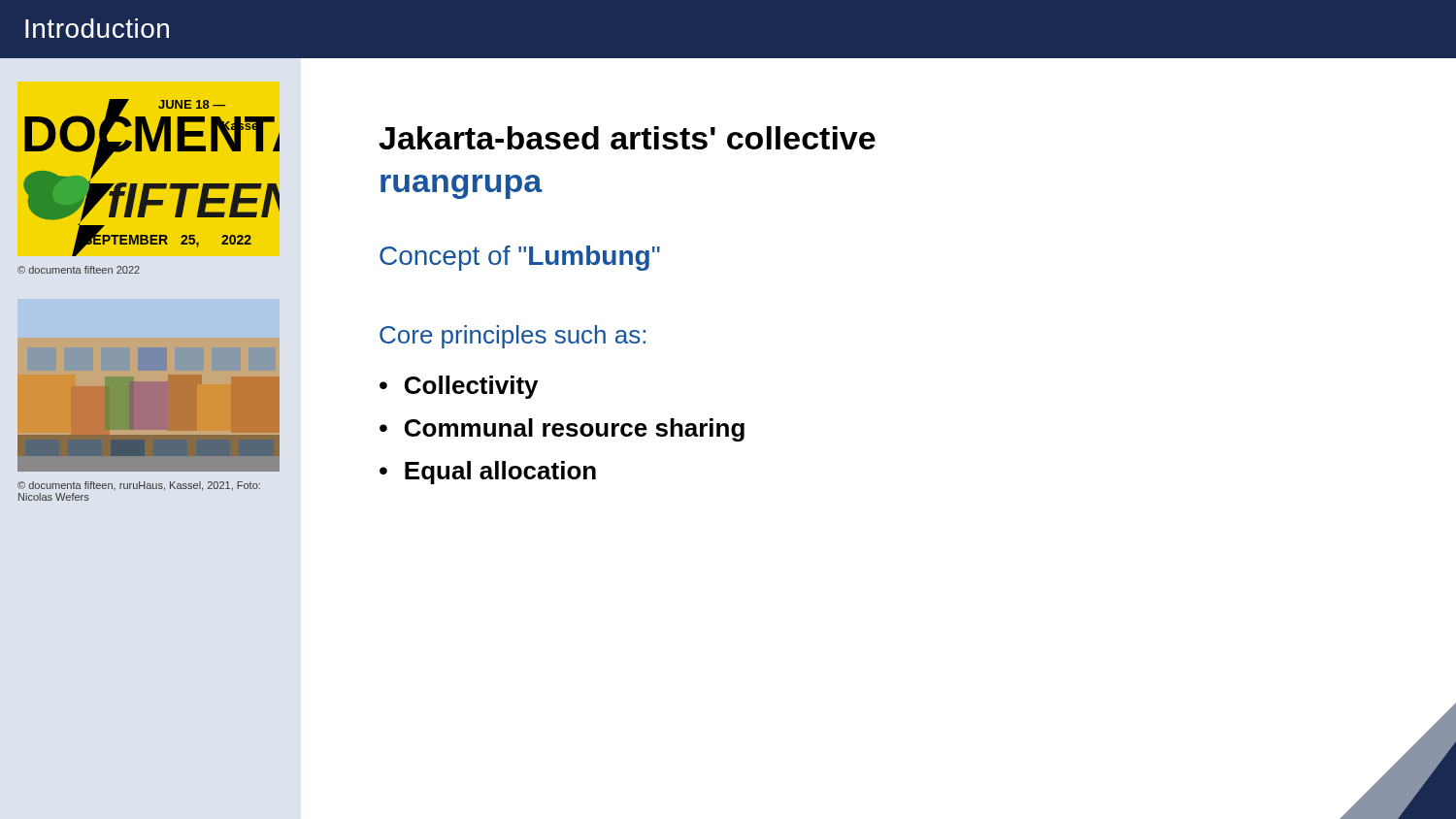1456x819 pixels.
Task: Where is the caption that starts "© documenta fifteen,"?
Action: [139, 491]
